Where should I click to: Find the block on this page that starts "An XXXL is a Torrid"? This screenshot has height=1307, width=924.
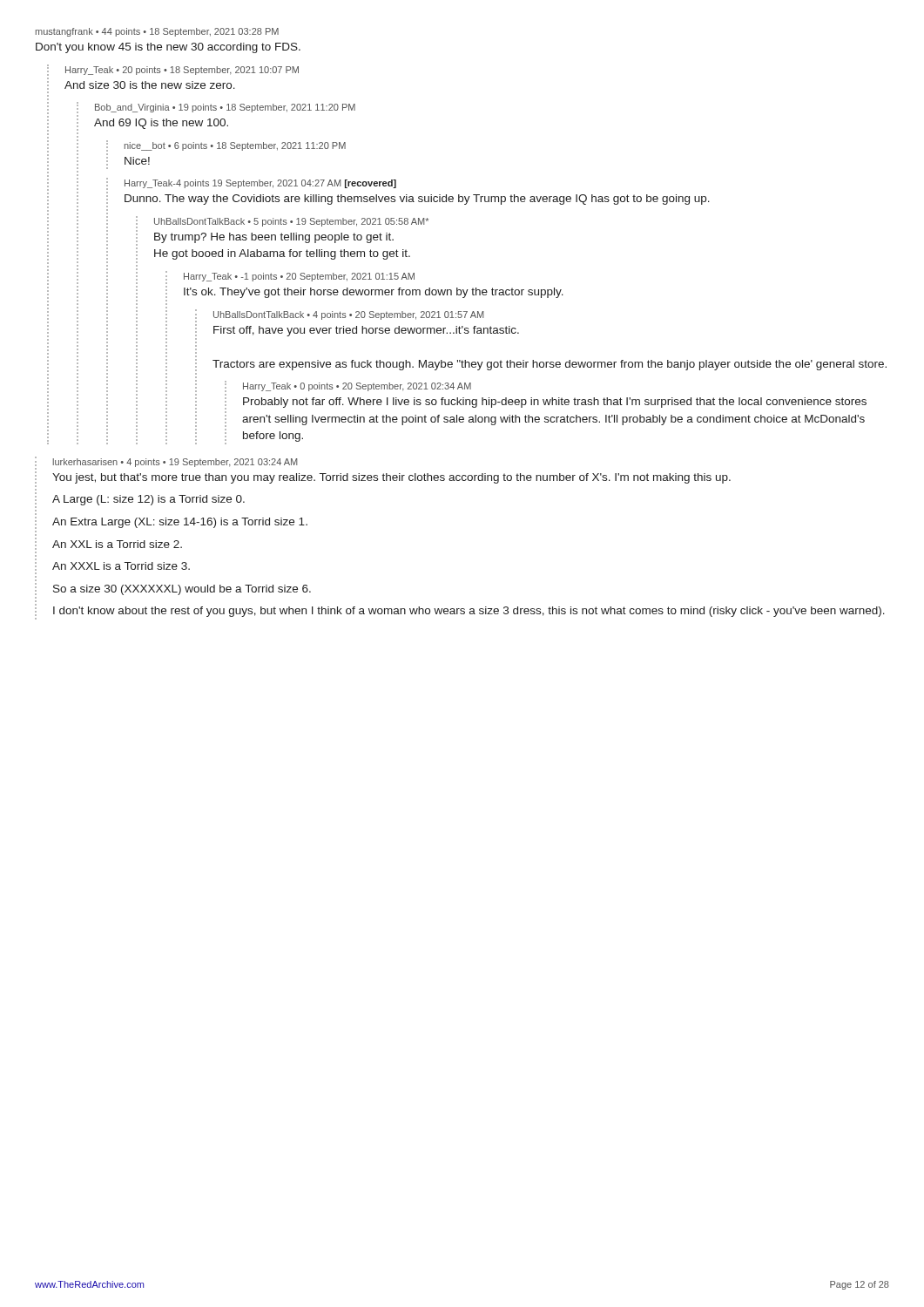pos(122,566)
